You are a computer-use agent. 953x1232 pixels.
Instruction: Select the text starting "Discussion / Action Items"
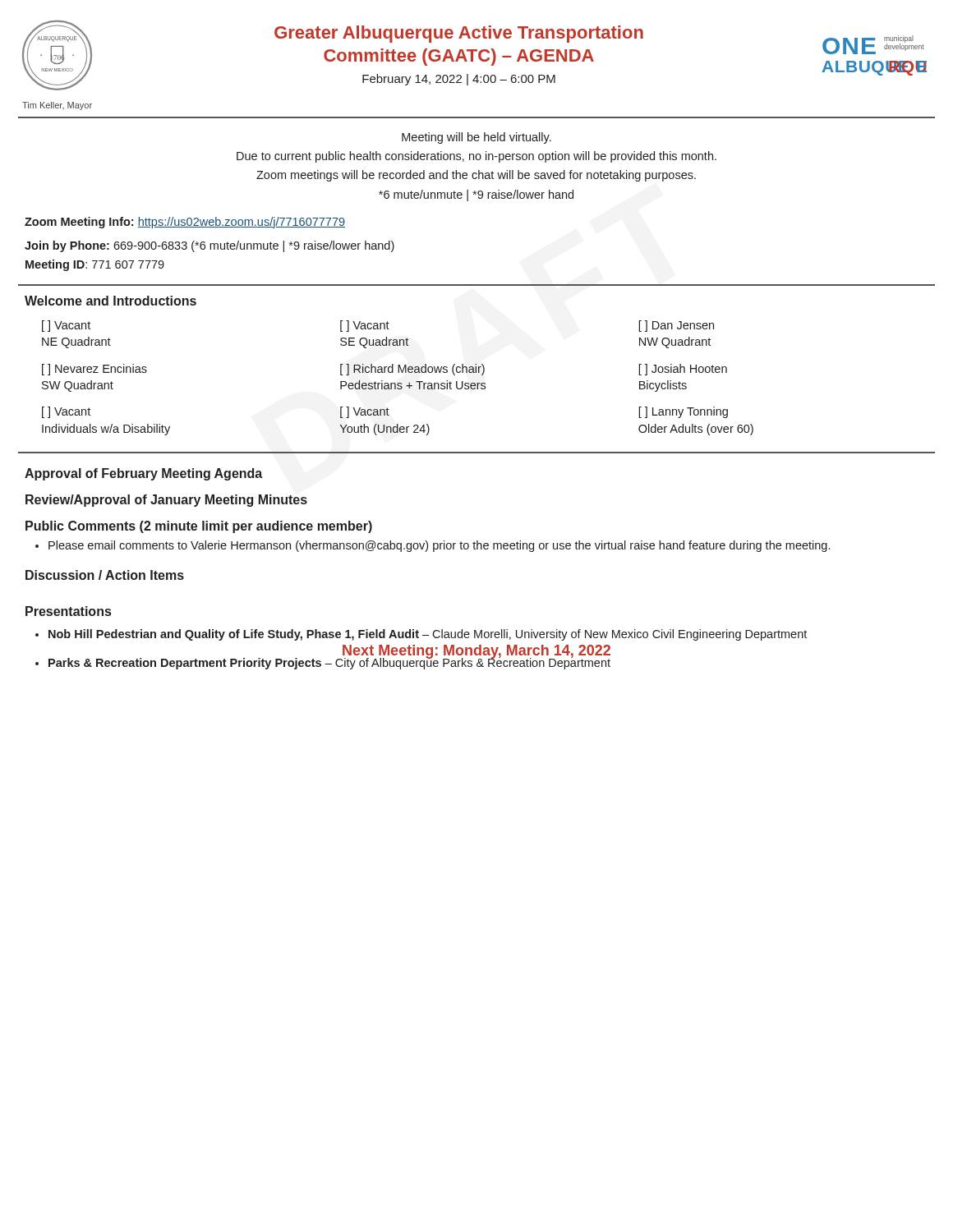tap(105, 575)
